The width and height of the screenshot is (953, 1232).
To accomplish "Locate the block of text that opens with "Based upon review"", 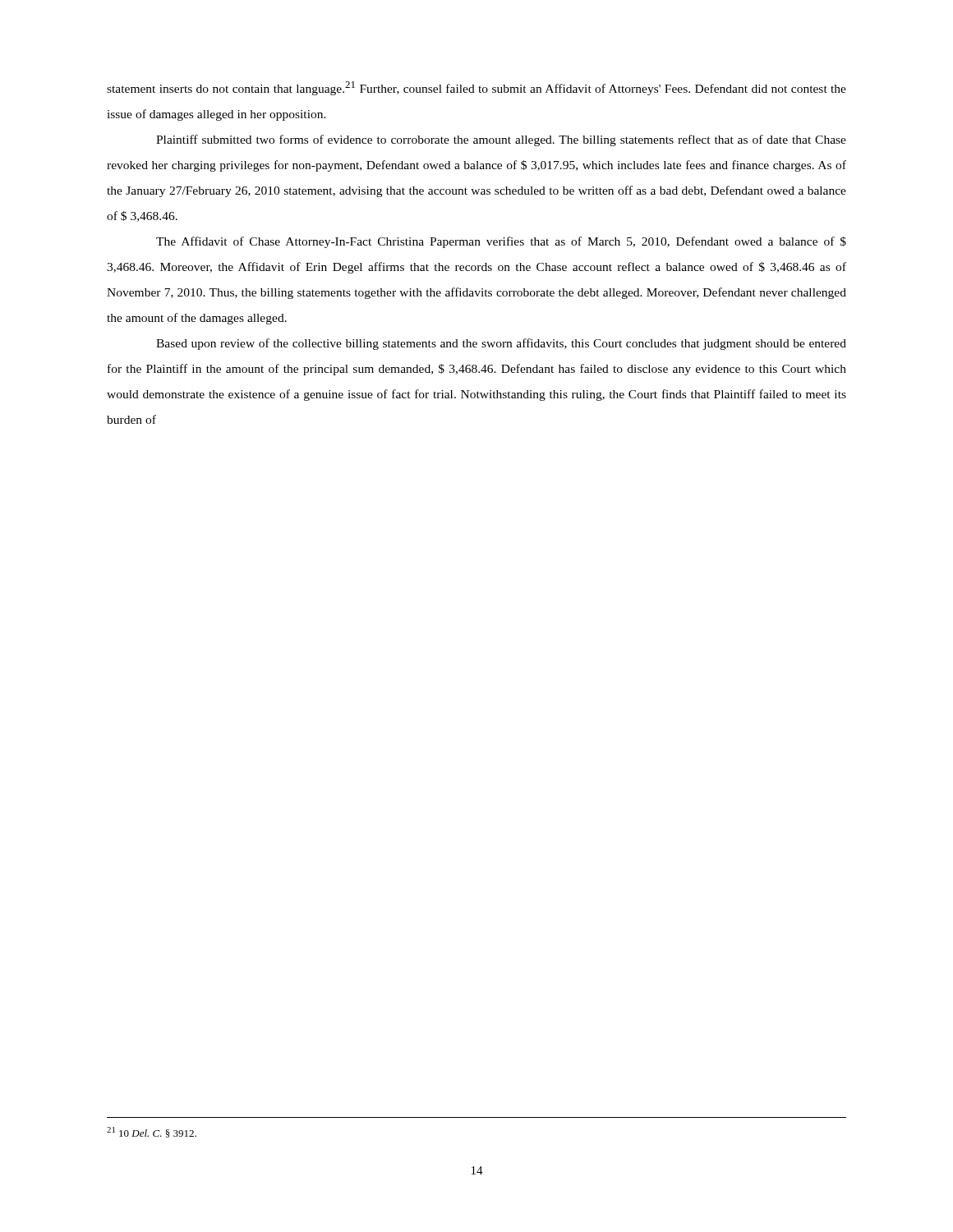I will [x=476, y=381].
